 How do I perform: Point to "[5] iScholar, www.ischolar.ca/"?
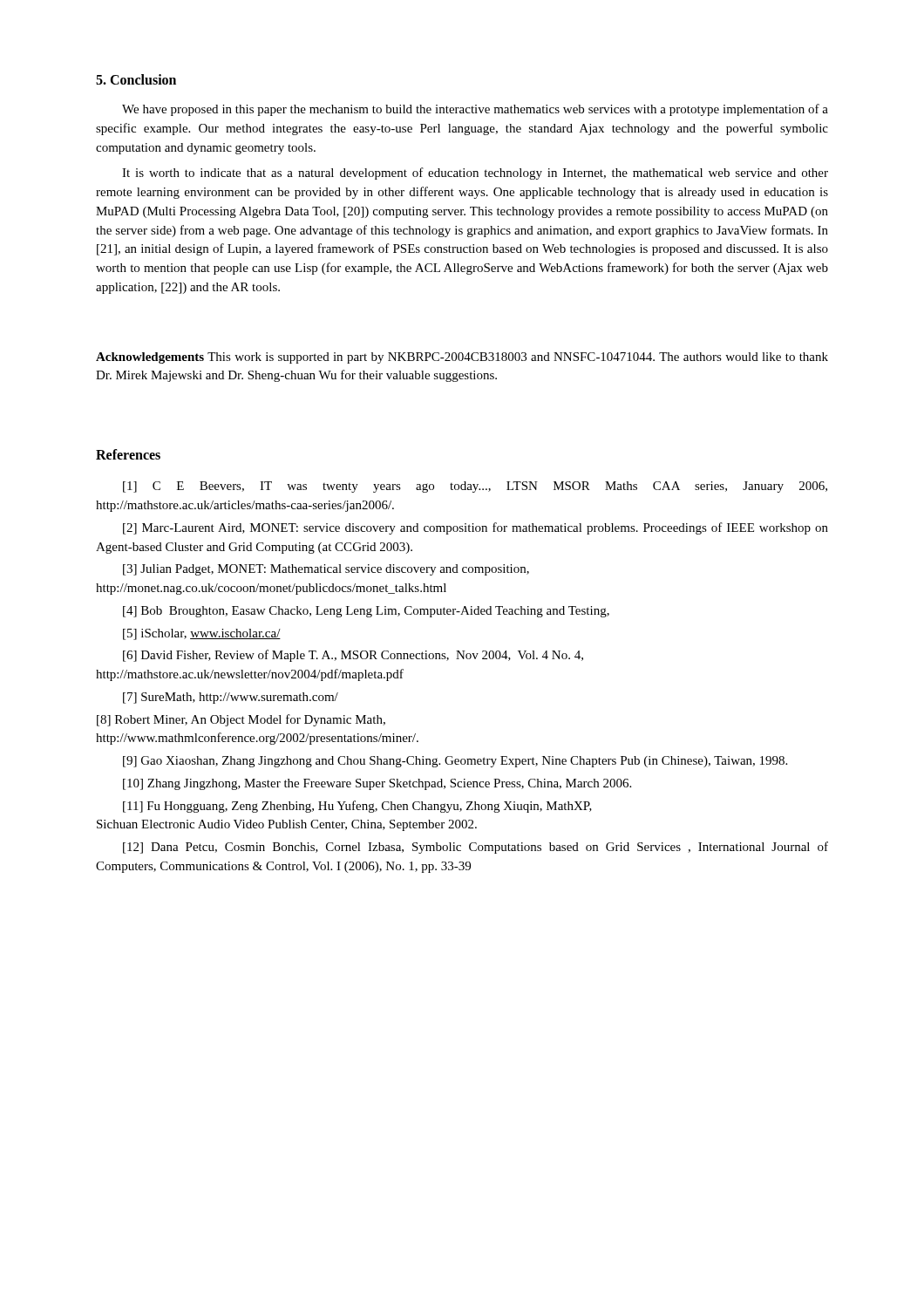201,633
